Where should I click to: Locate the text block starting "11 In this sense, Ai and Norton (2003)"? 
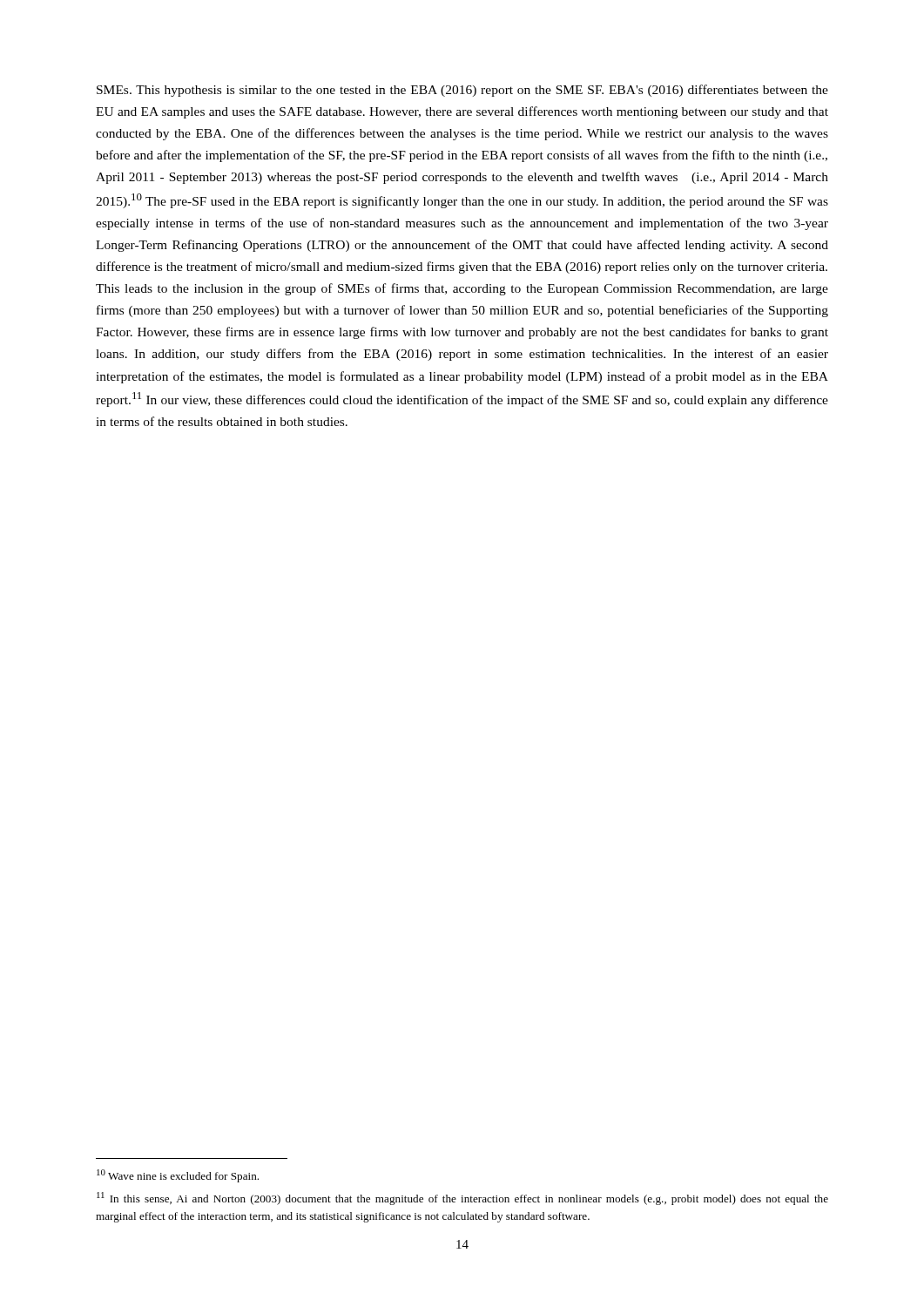click(x=462, y=1206)
